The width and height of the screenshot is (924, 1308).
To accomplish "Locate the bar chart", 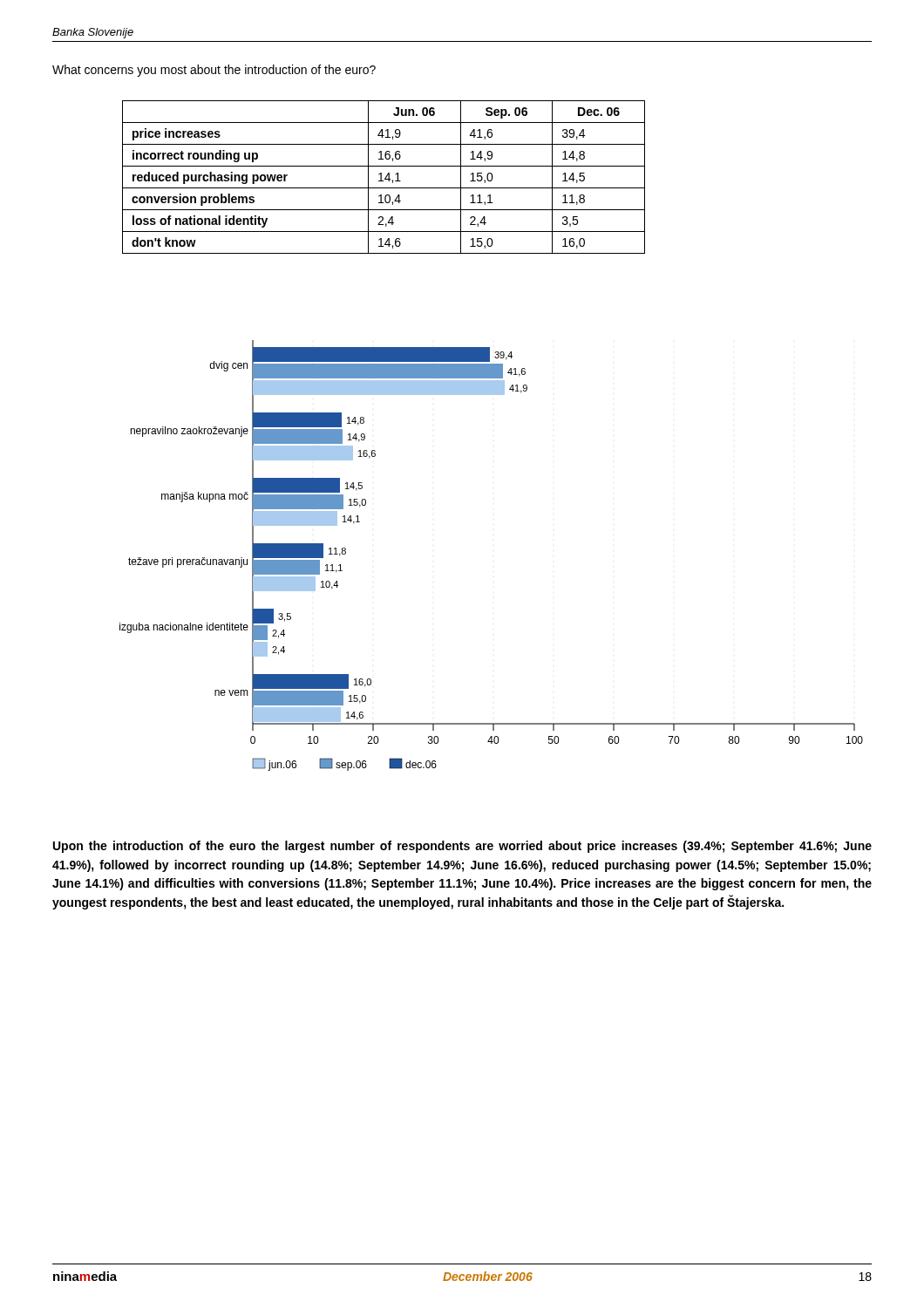I will click(x=462, y=559).
